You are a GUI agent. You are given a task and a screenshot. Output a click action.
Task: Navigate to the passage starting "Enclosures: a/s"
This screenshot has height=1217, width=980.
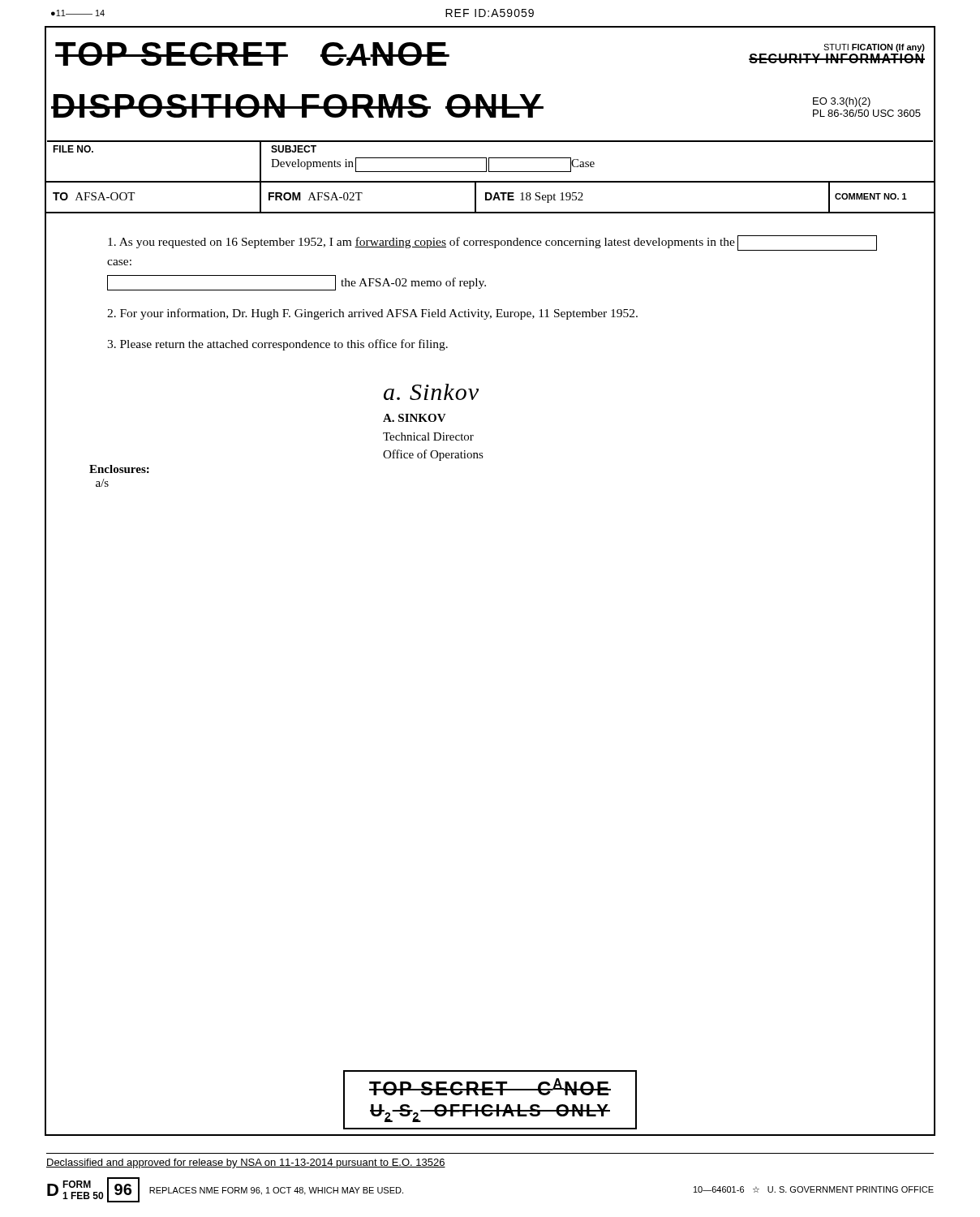pos(120,476)
